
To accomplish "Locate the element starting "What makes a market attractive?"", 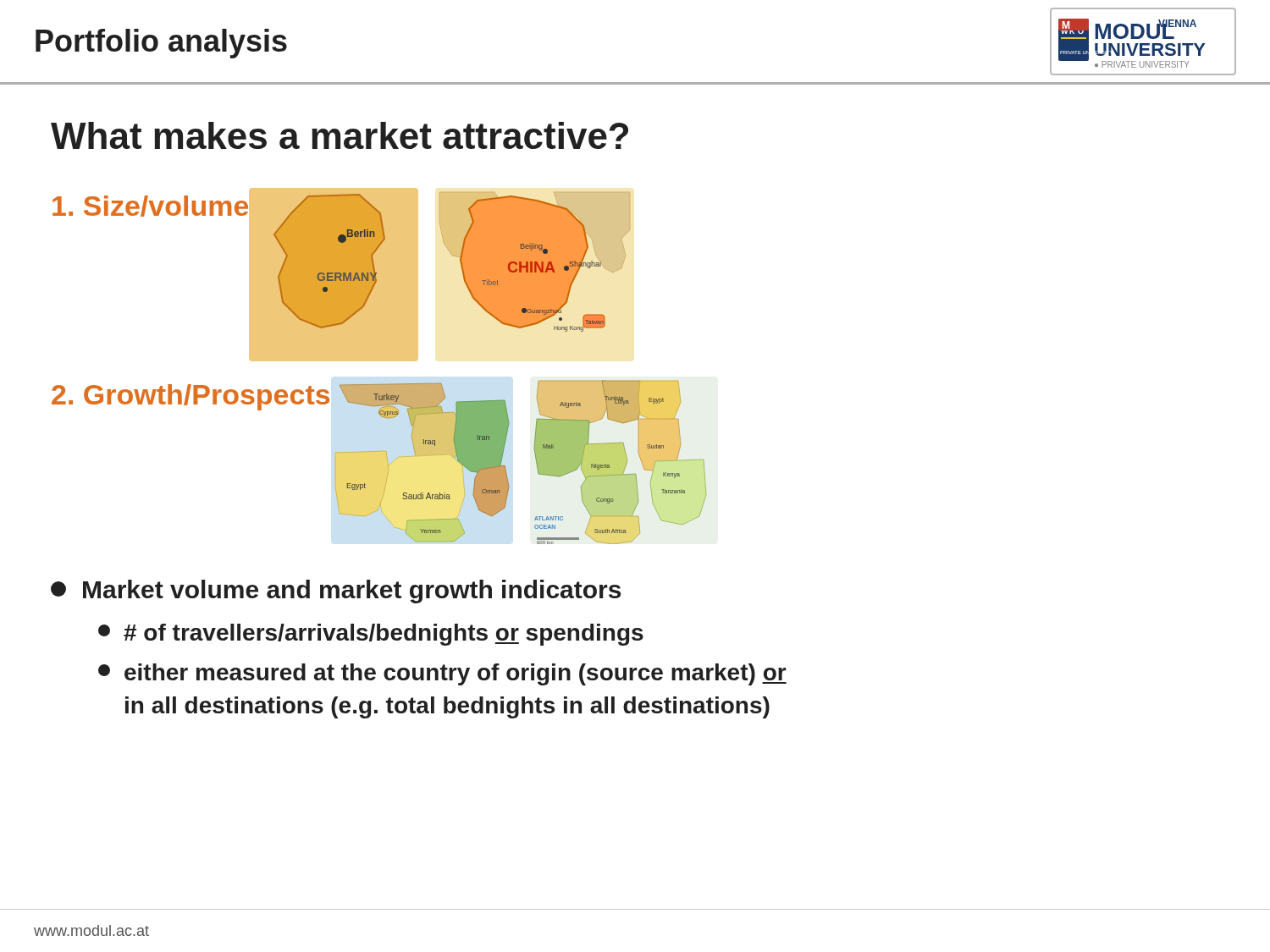I will (341, 136).
